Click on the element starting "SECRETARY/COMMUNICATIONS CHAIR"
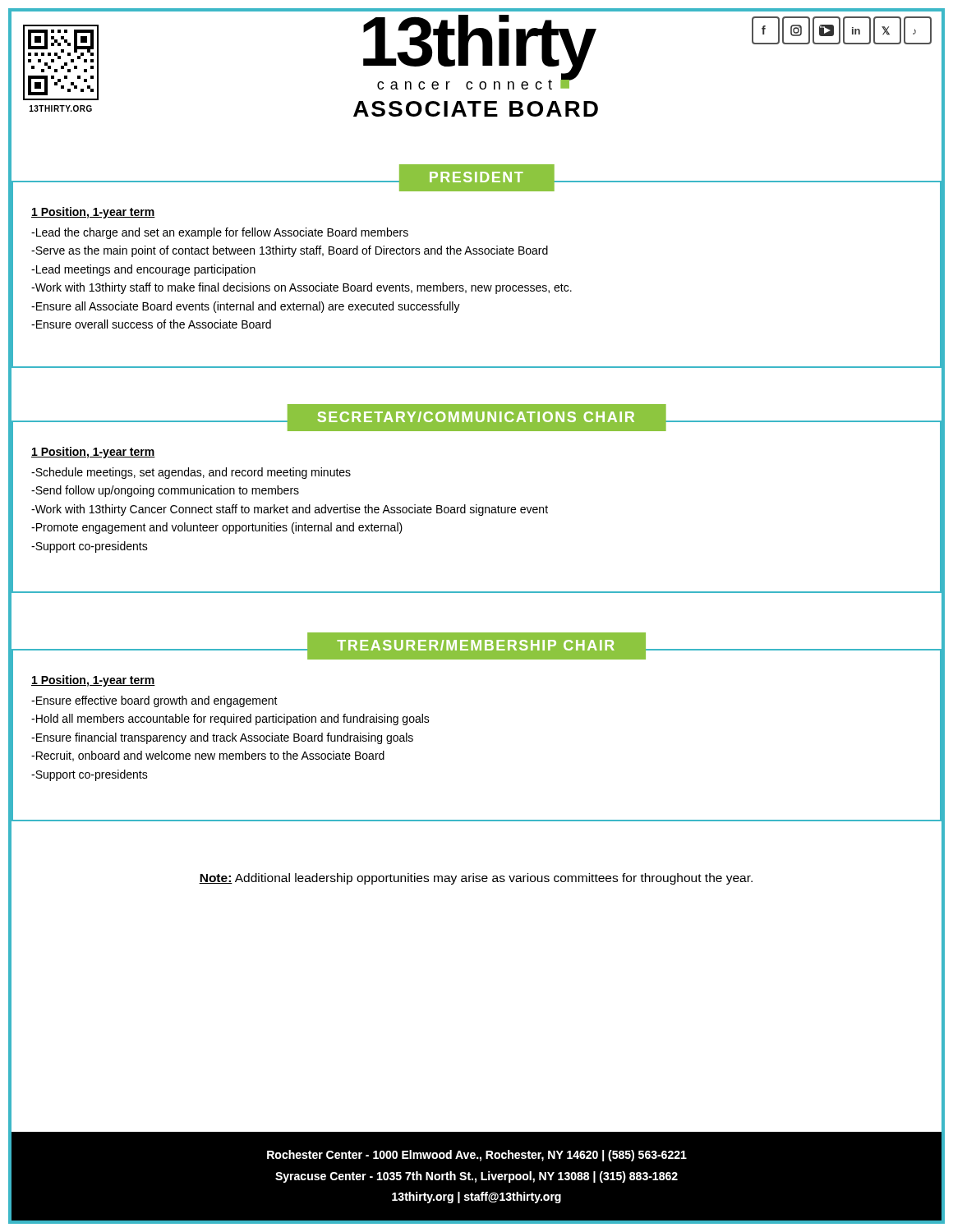This screenshot has height=1232, width=953. tap(476, 417)
